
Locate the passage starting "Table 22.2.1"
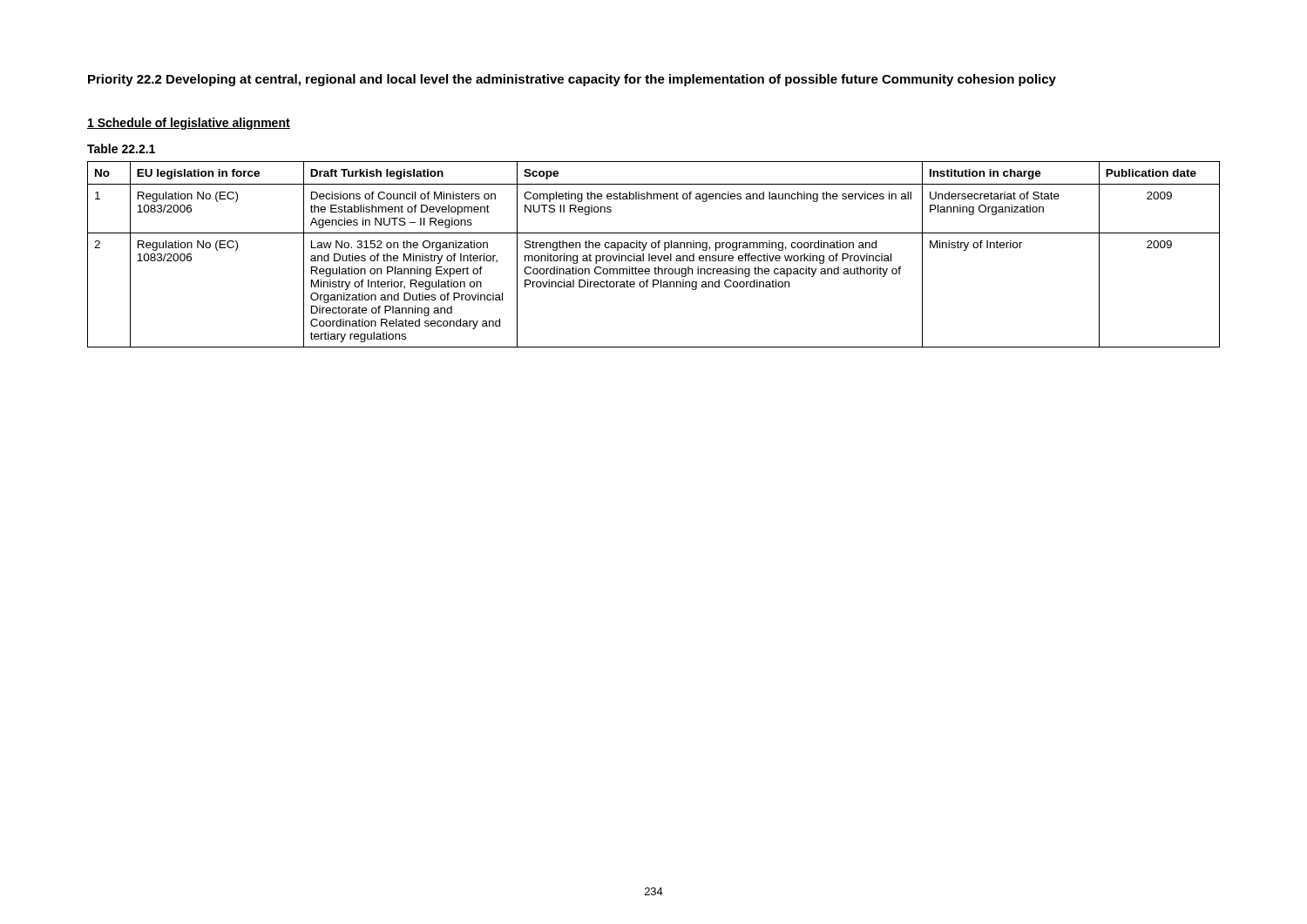pyautogui.click(x=121, y=148)
